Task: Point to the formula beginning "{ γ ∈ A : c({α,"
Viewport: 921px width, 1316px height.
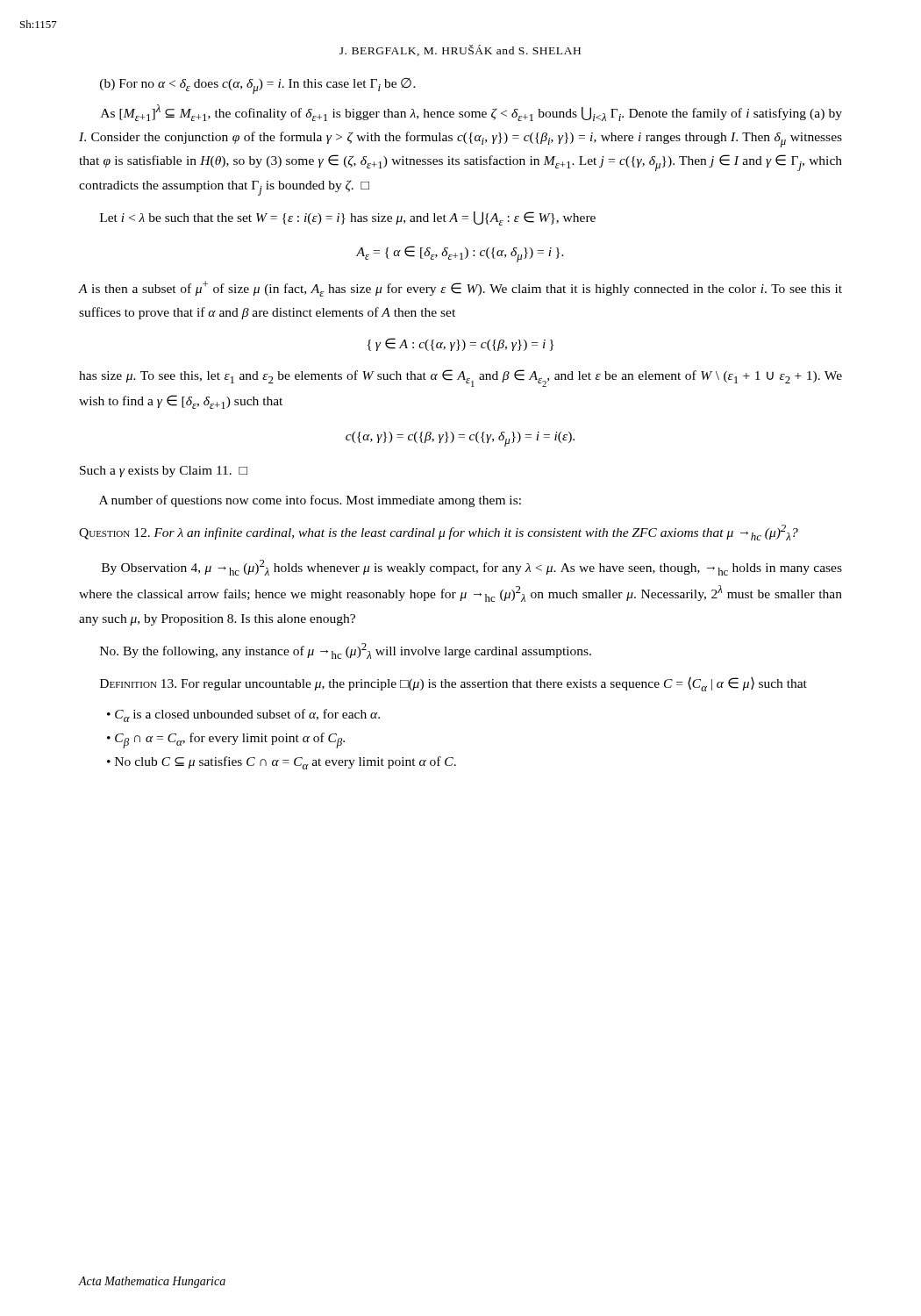Action: point(460,344)
